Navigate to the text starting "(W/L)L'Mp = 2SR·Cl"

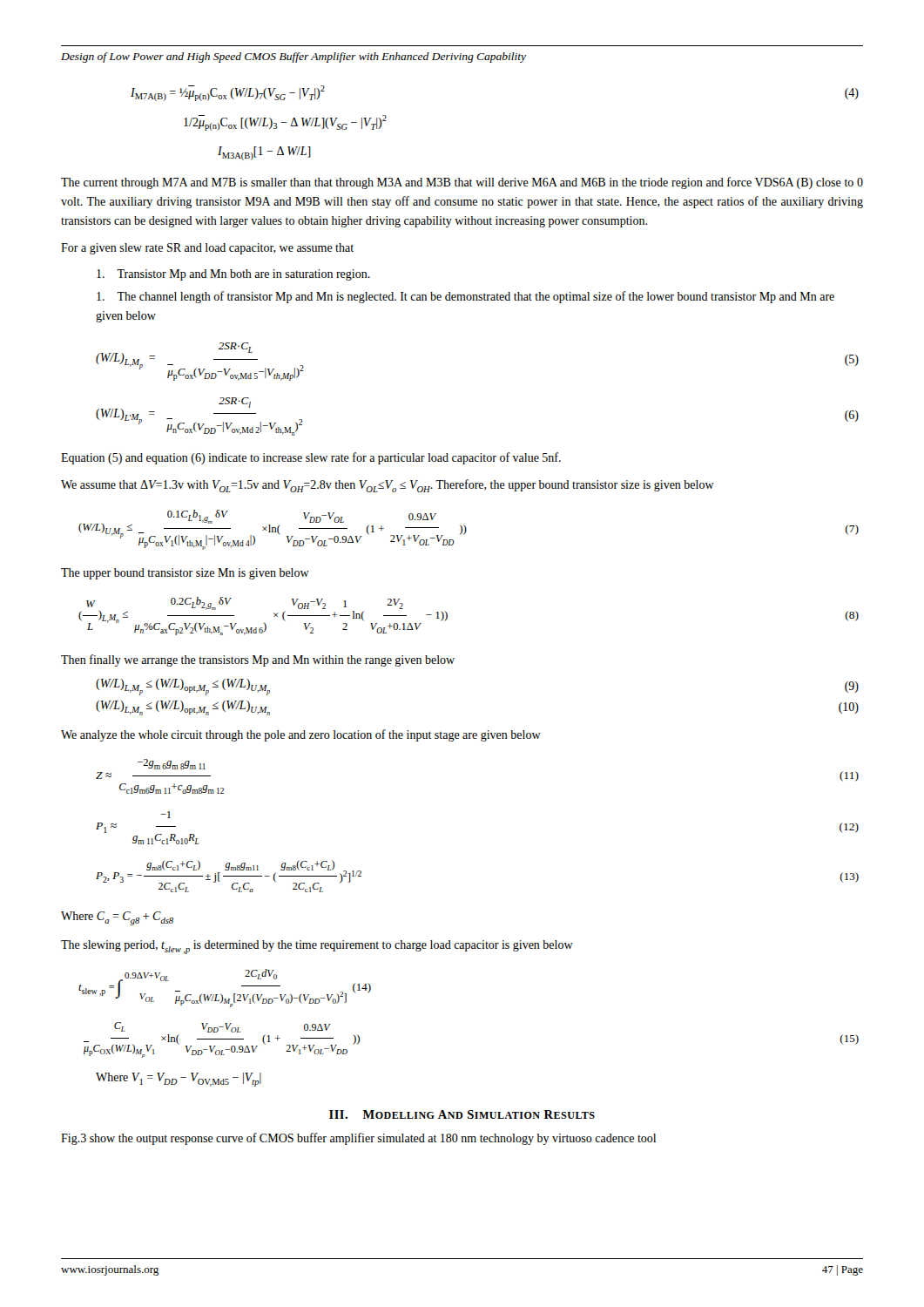tap(226, 413)
